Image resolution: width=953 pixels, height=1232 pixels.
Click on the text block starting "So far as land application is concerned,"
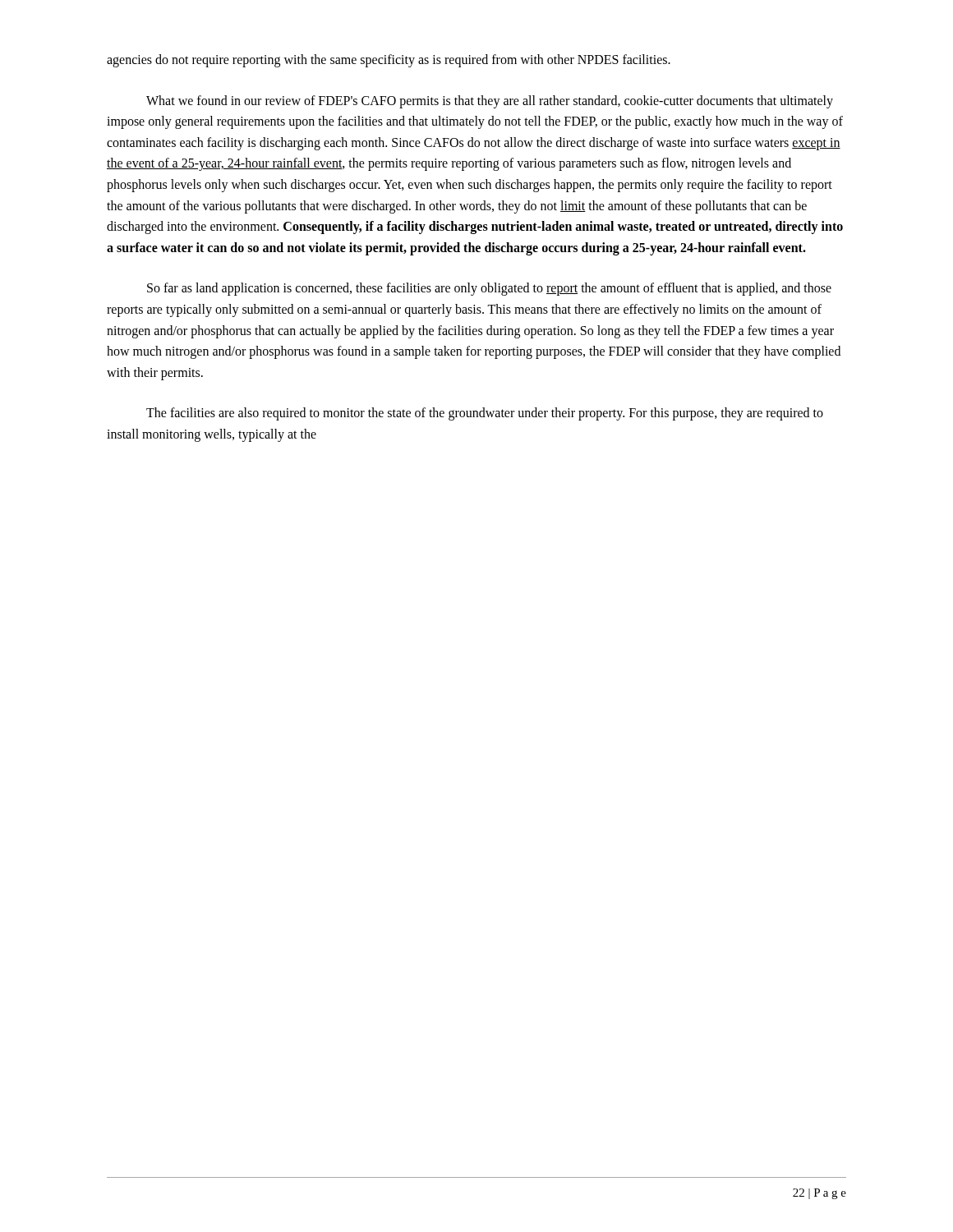[474, 330]
